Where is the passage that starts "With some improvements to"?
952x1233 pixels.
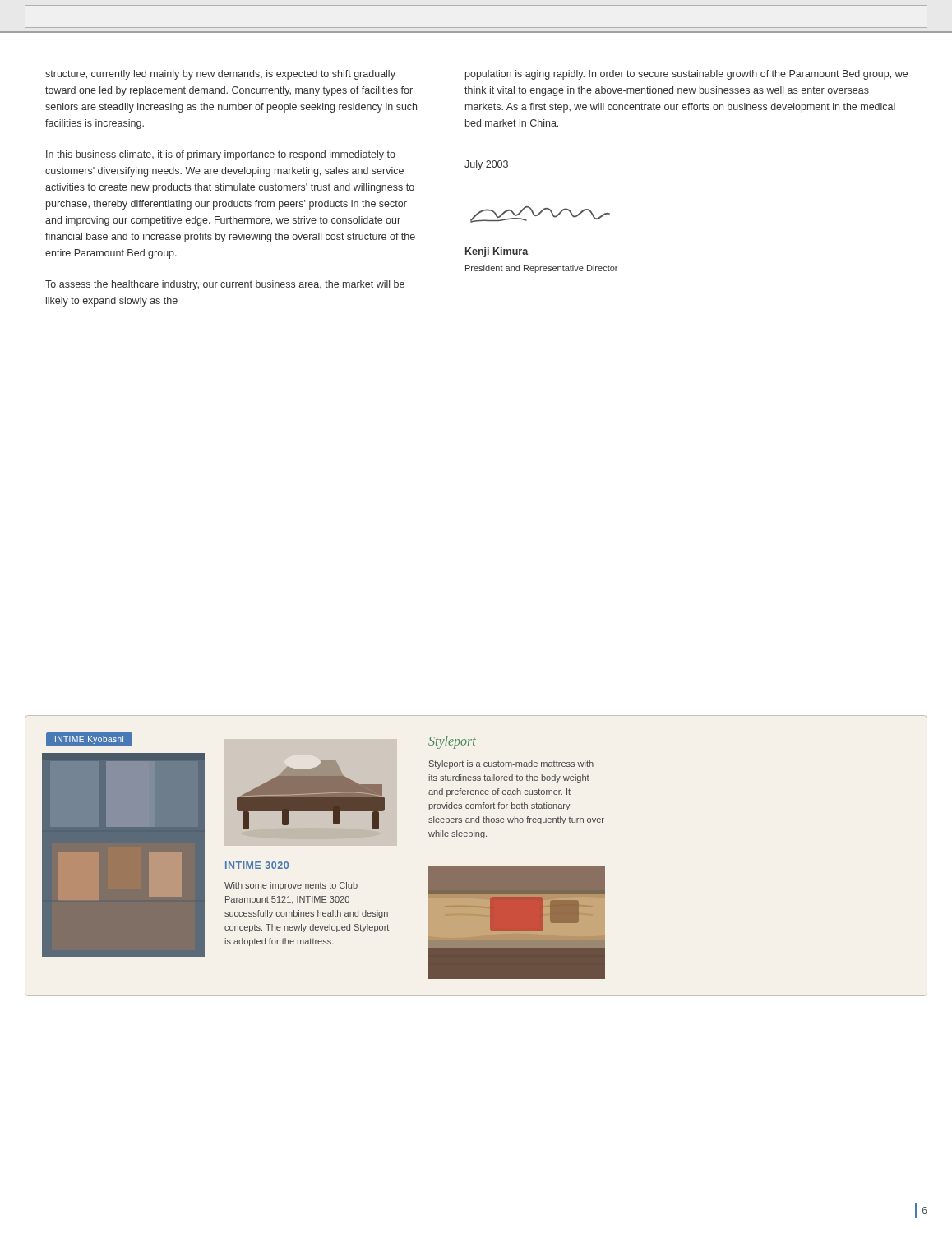tap(307, 913)
